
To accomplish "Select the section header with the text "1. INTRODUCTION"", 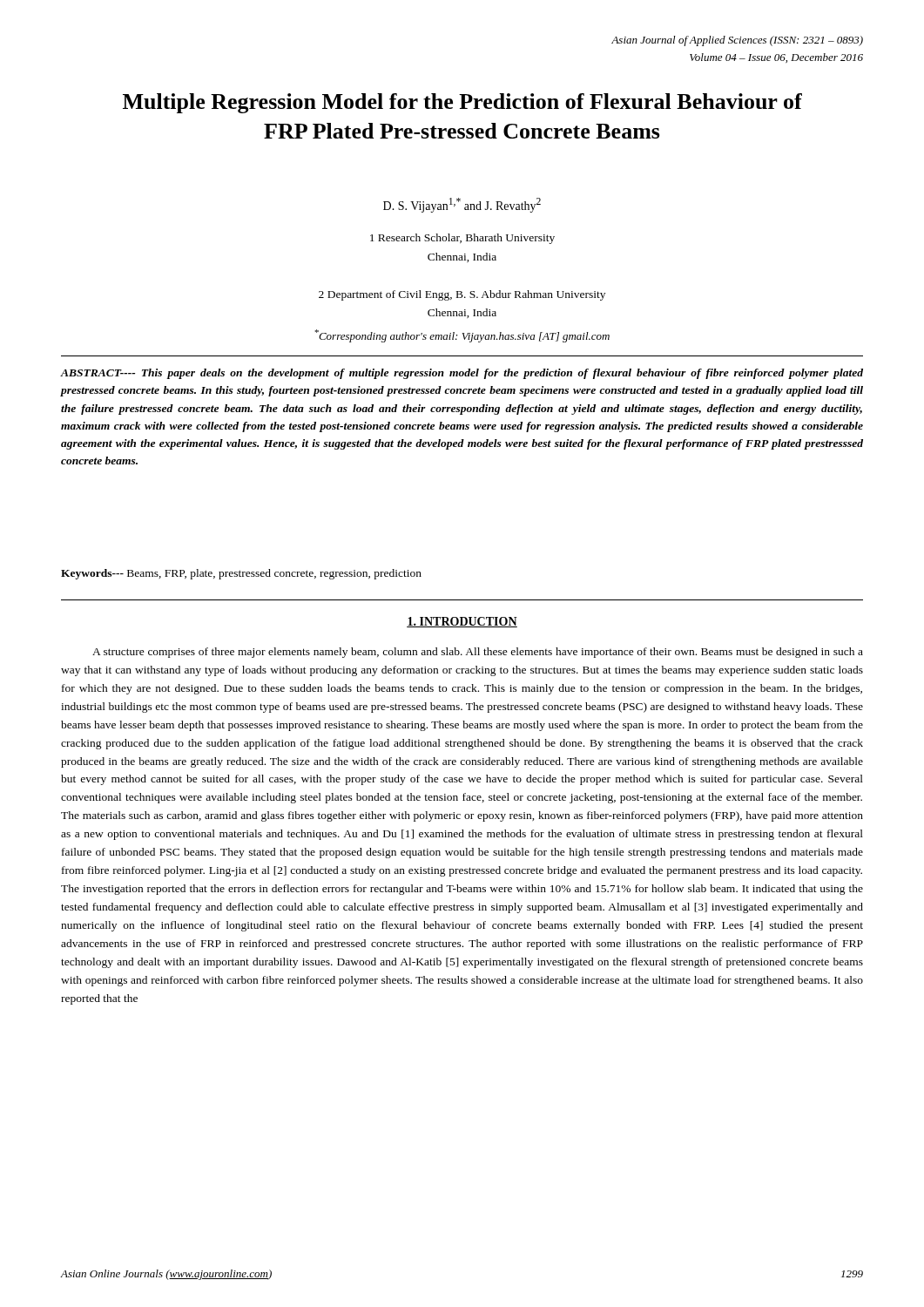I will tap(462, 622).
